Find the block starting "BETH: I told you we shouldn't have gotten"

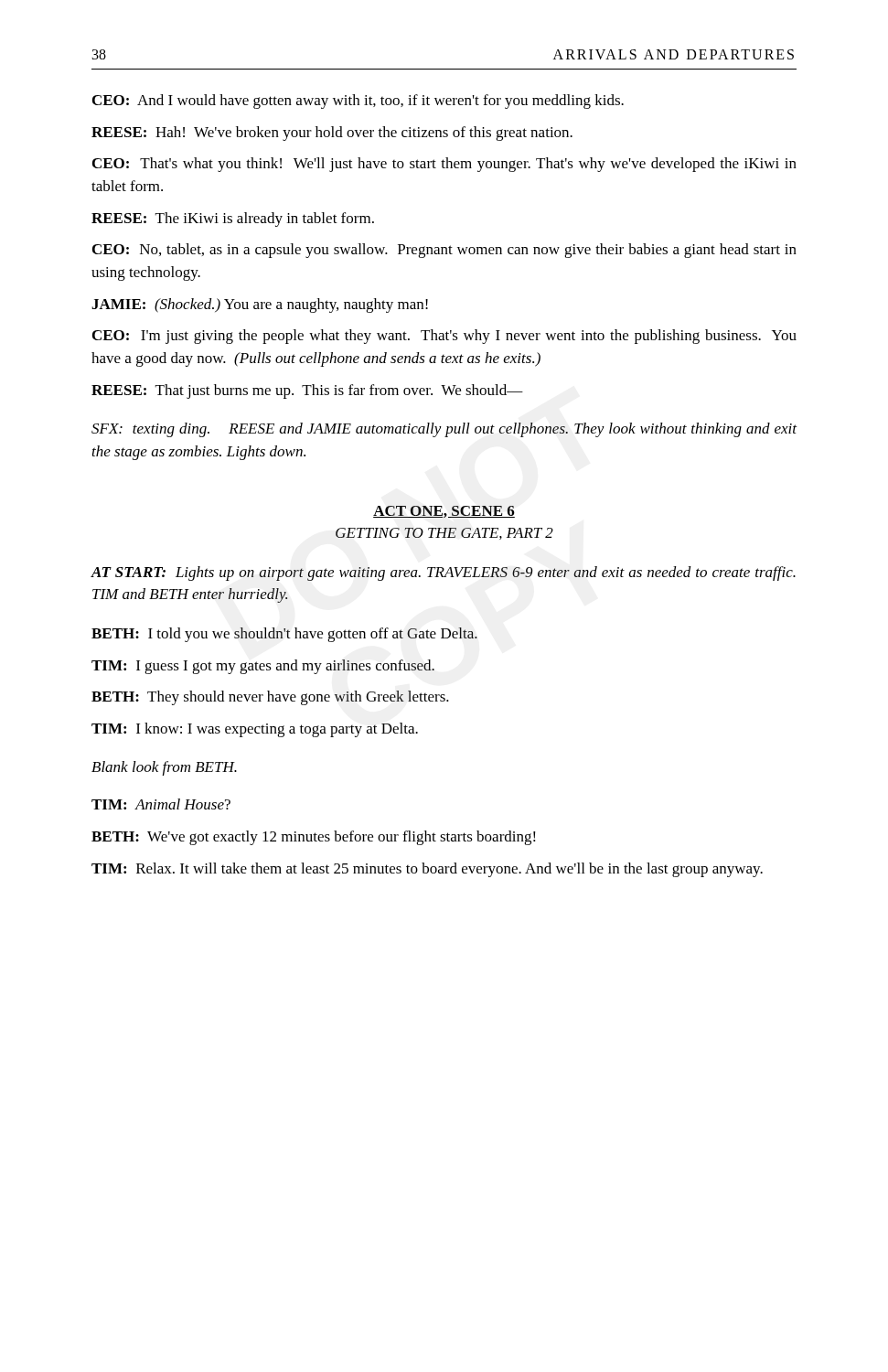coord(444,634)
